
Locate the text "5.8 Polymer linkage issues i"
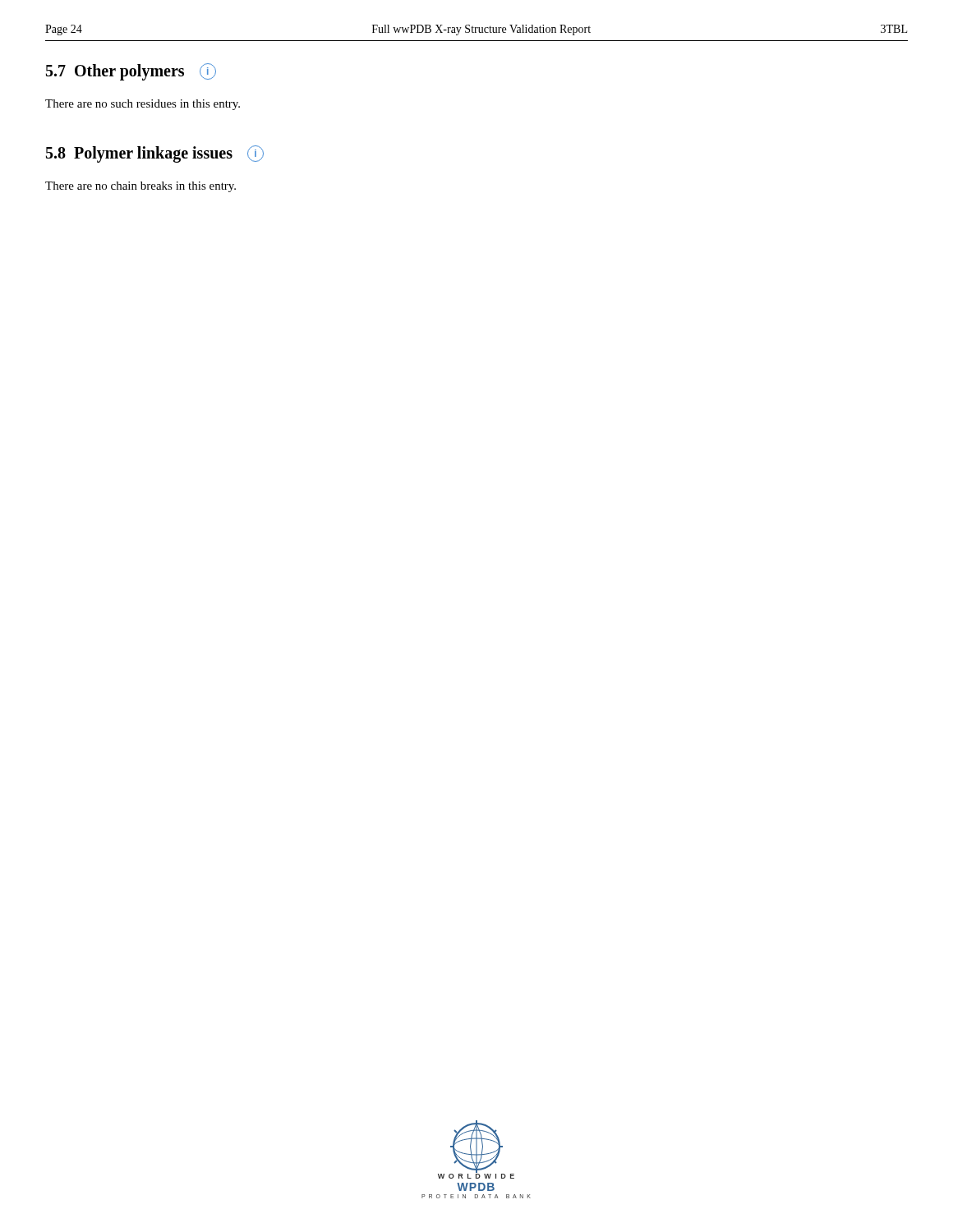pyautogui.click(x=154, y=153)
